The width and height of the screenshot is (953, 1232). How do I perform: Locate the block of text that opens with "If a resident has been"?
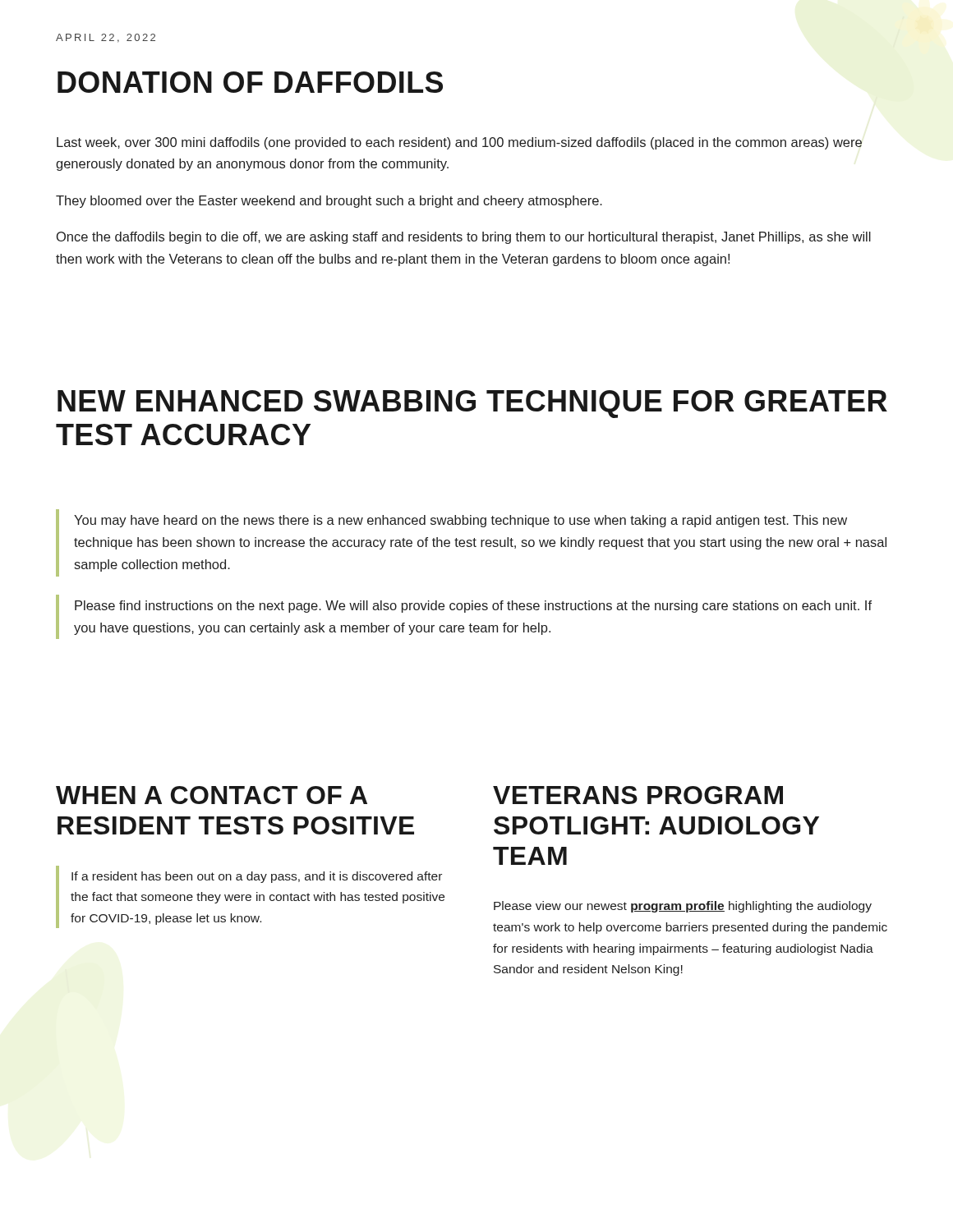(253, 897)
